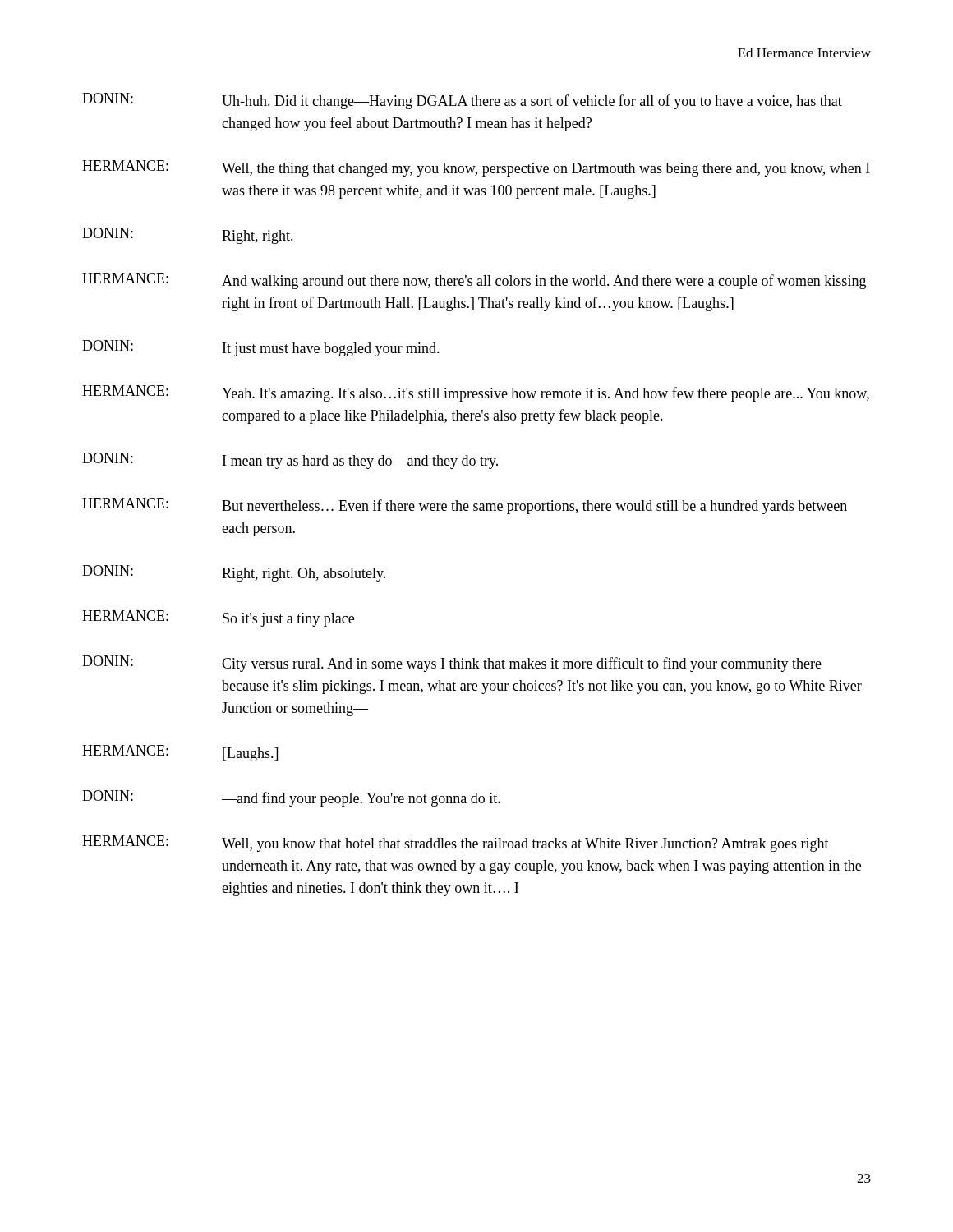Point to the element starting "HERMANCE: Well, the thing that changed my,"
This screenshot has height=1232, width=953.
coord(476,180)
